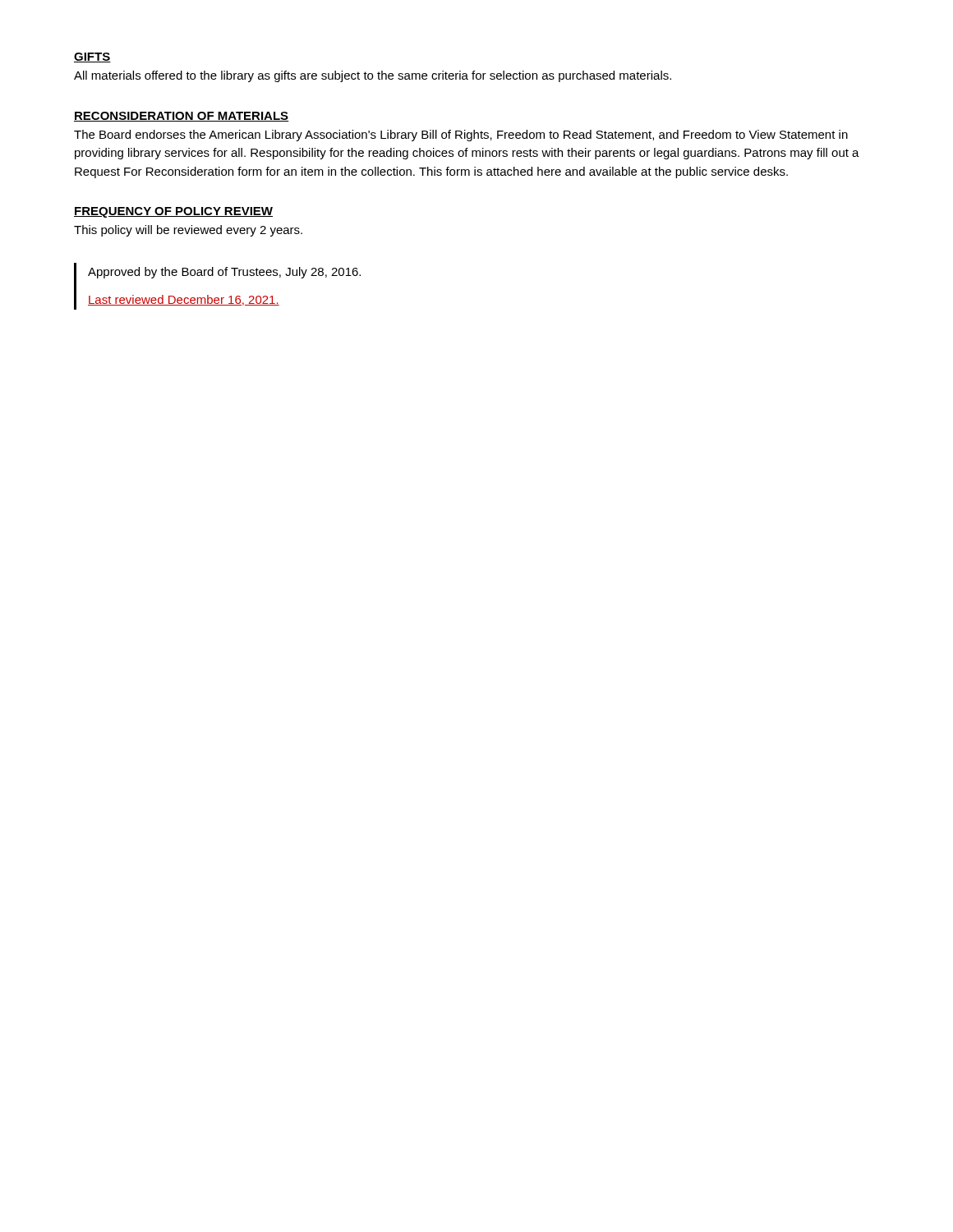
Task: Select the text block containing "This policy will be reviewed every"
Action: [188, 231]
